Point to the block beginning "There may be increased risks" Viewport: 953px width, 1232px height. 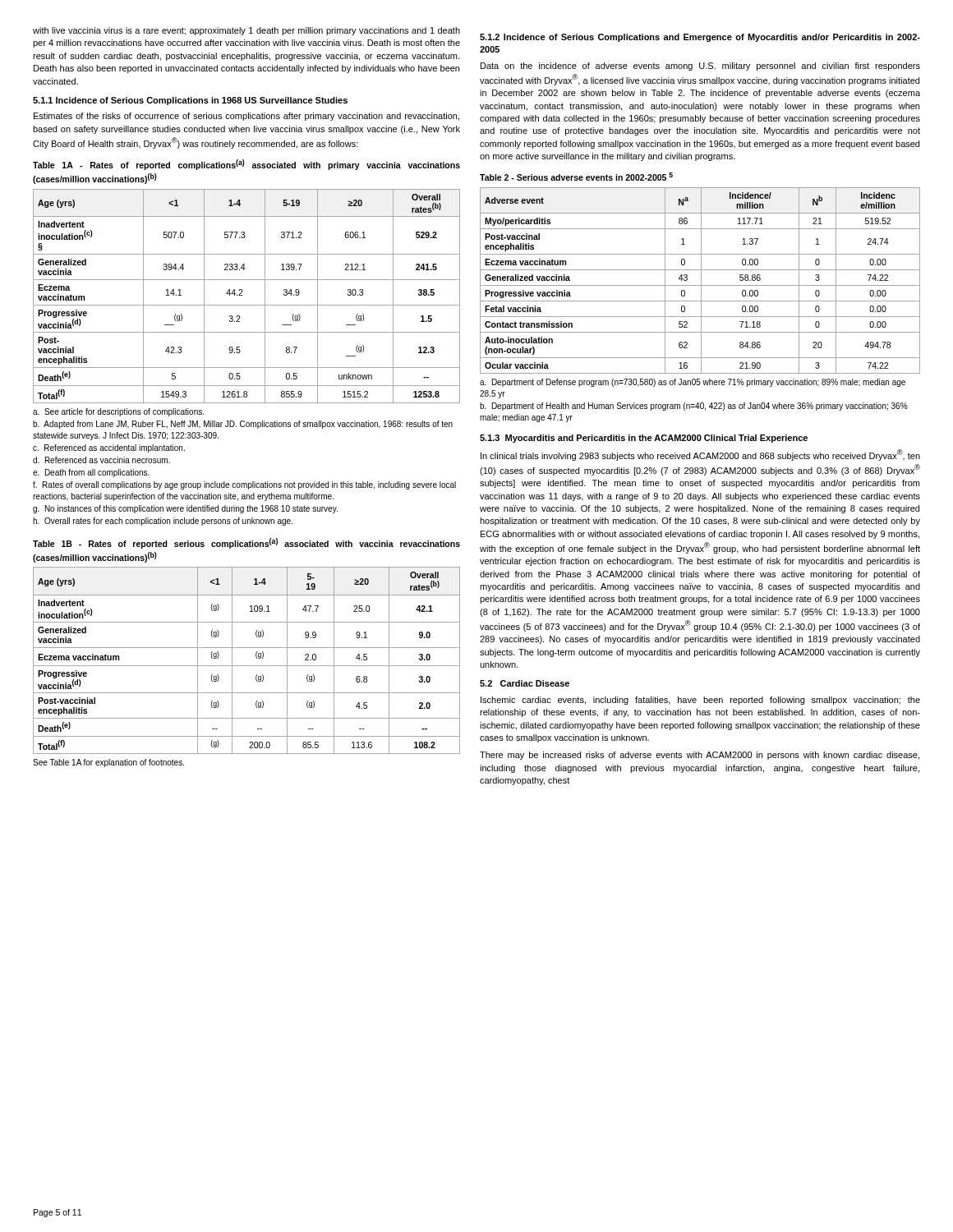(x=700, y=768)
